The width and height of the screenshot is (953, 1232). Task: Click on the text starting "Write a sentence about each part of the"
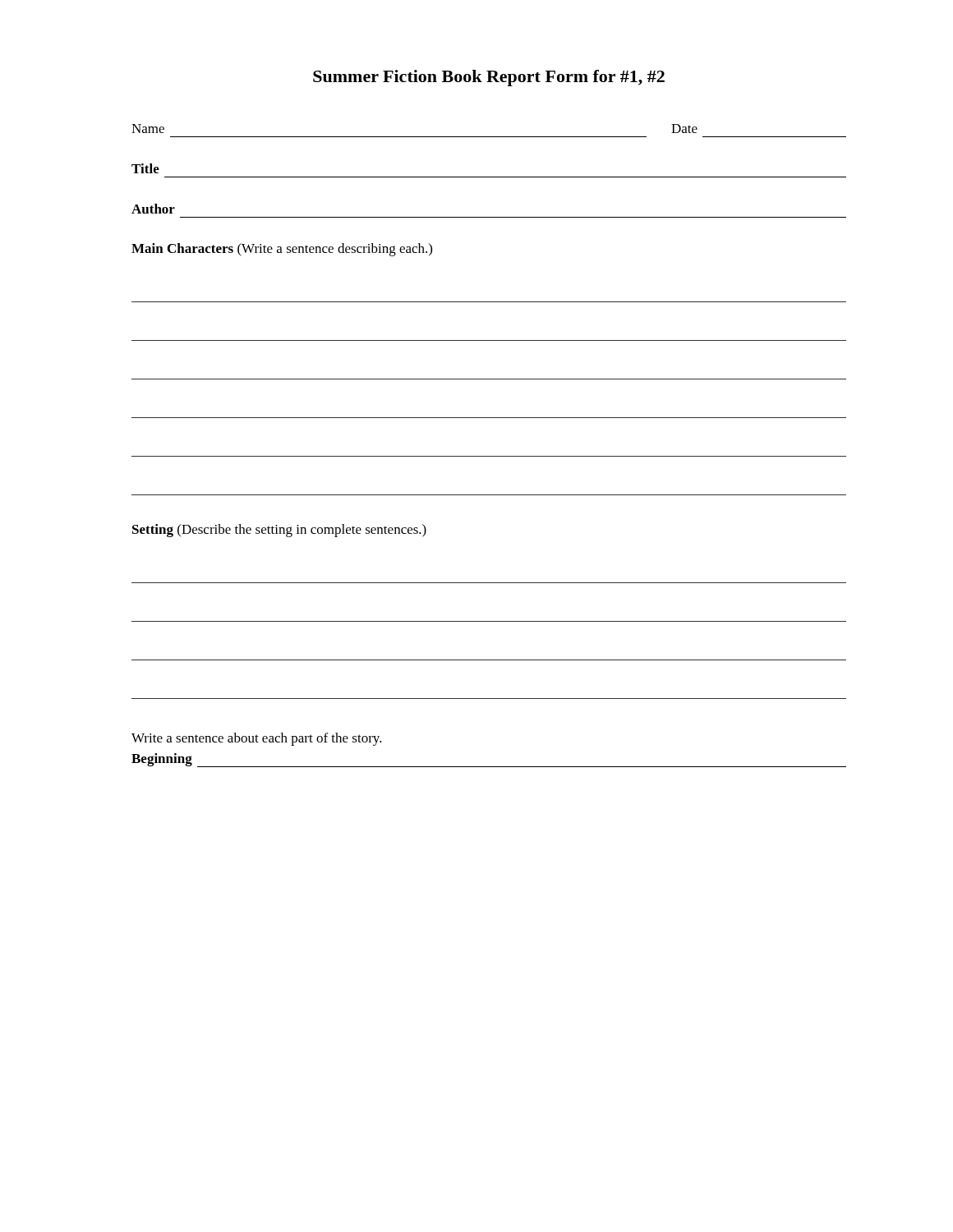pos(257,738)
